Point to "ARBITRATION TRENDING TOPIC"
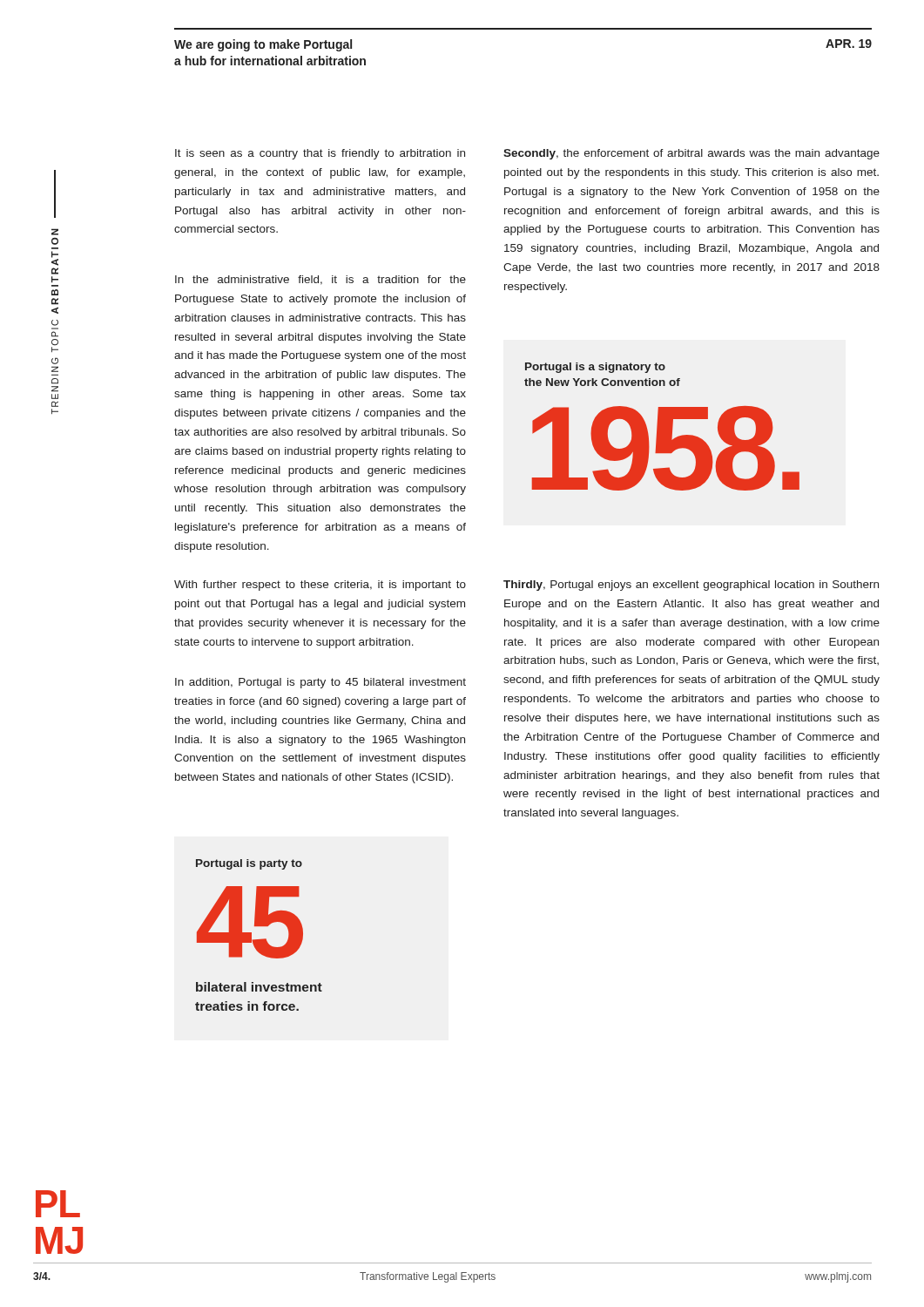This screenshot has height=1307, width=924. click(55, 292)
